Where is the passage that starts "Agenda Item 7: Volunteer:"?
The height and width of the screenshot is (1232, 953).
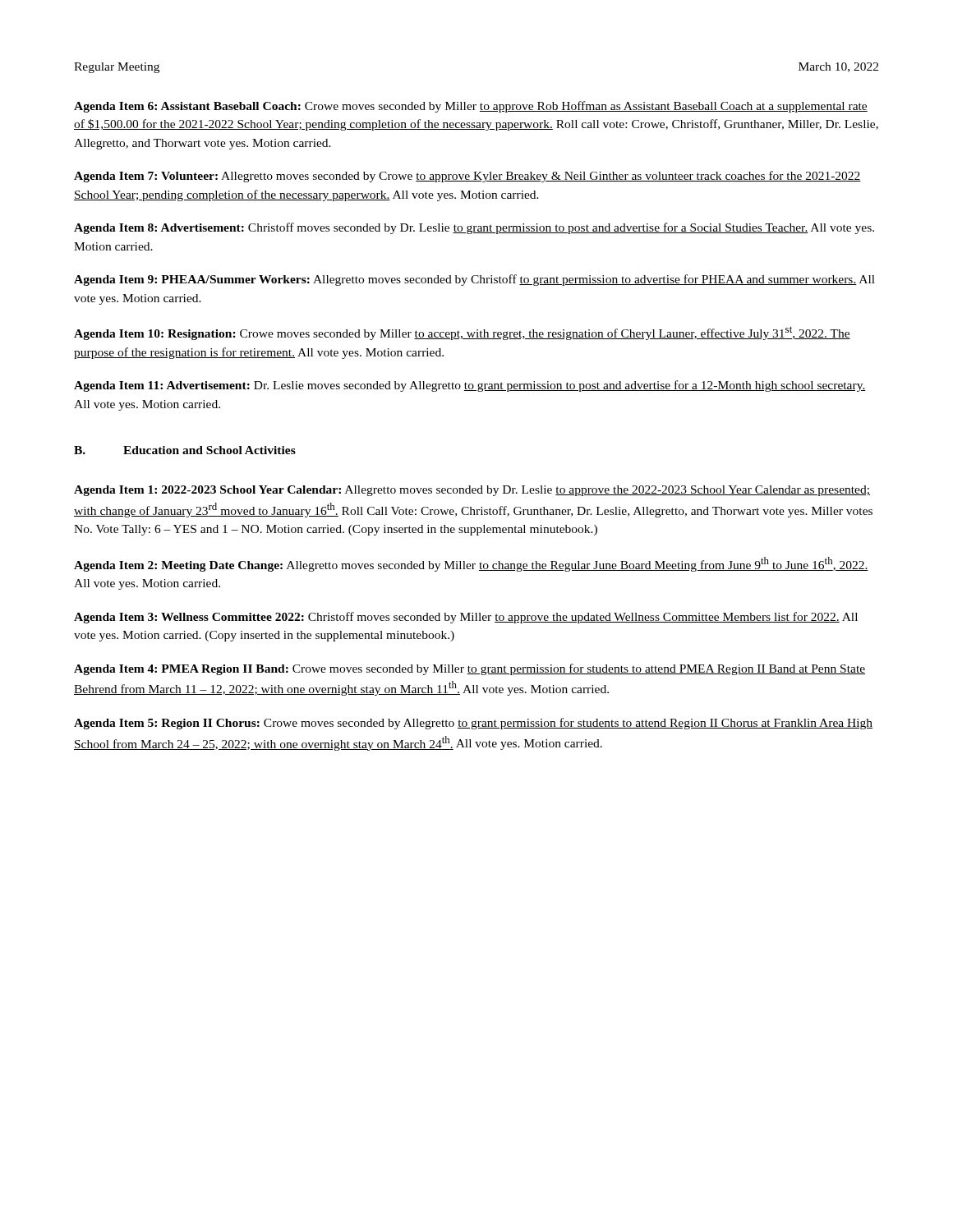click(x=476, y=186)
